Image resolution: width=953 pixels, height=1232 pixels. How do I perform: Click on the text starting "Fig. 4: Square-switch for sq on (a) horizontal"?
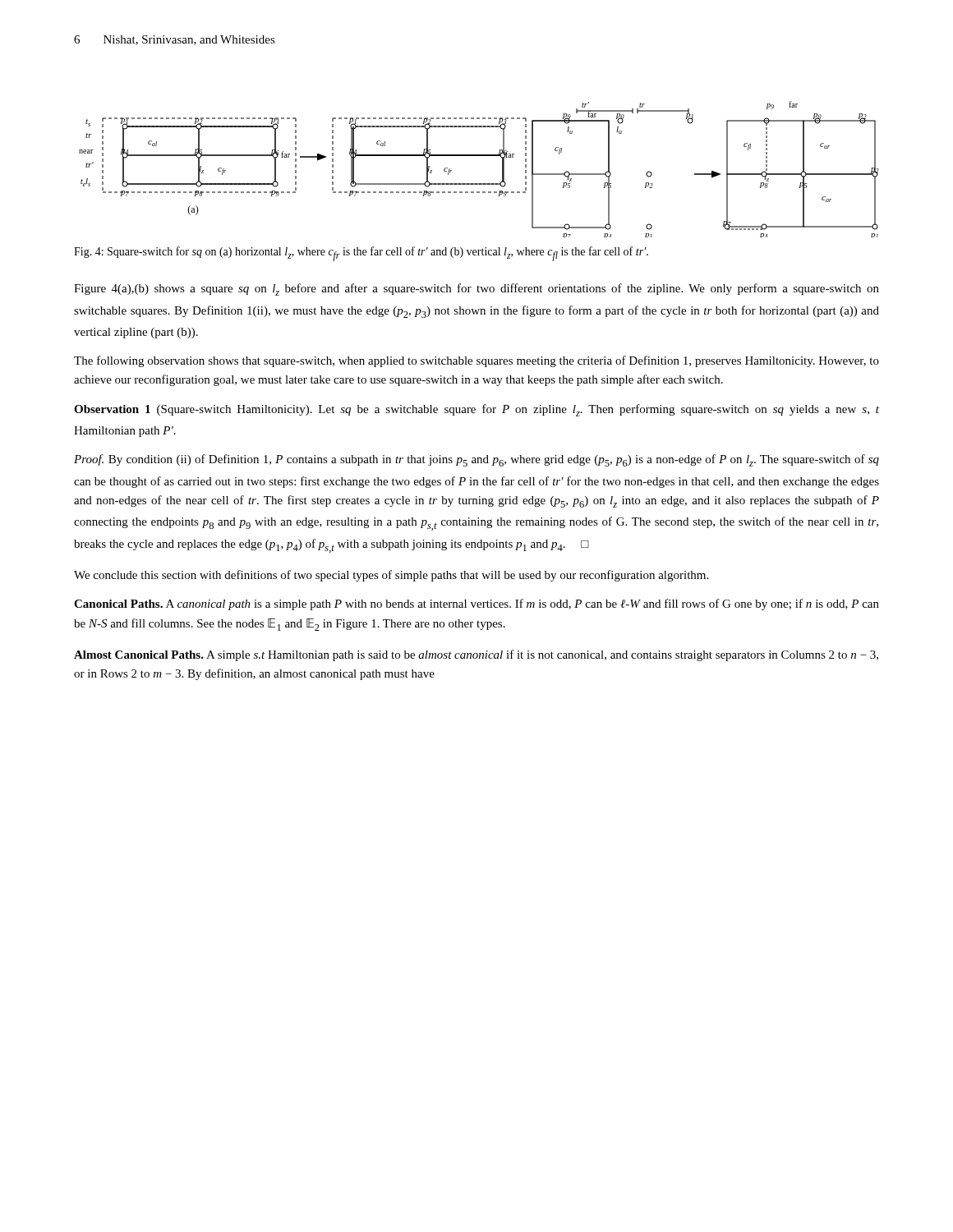361,253
